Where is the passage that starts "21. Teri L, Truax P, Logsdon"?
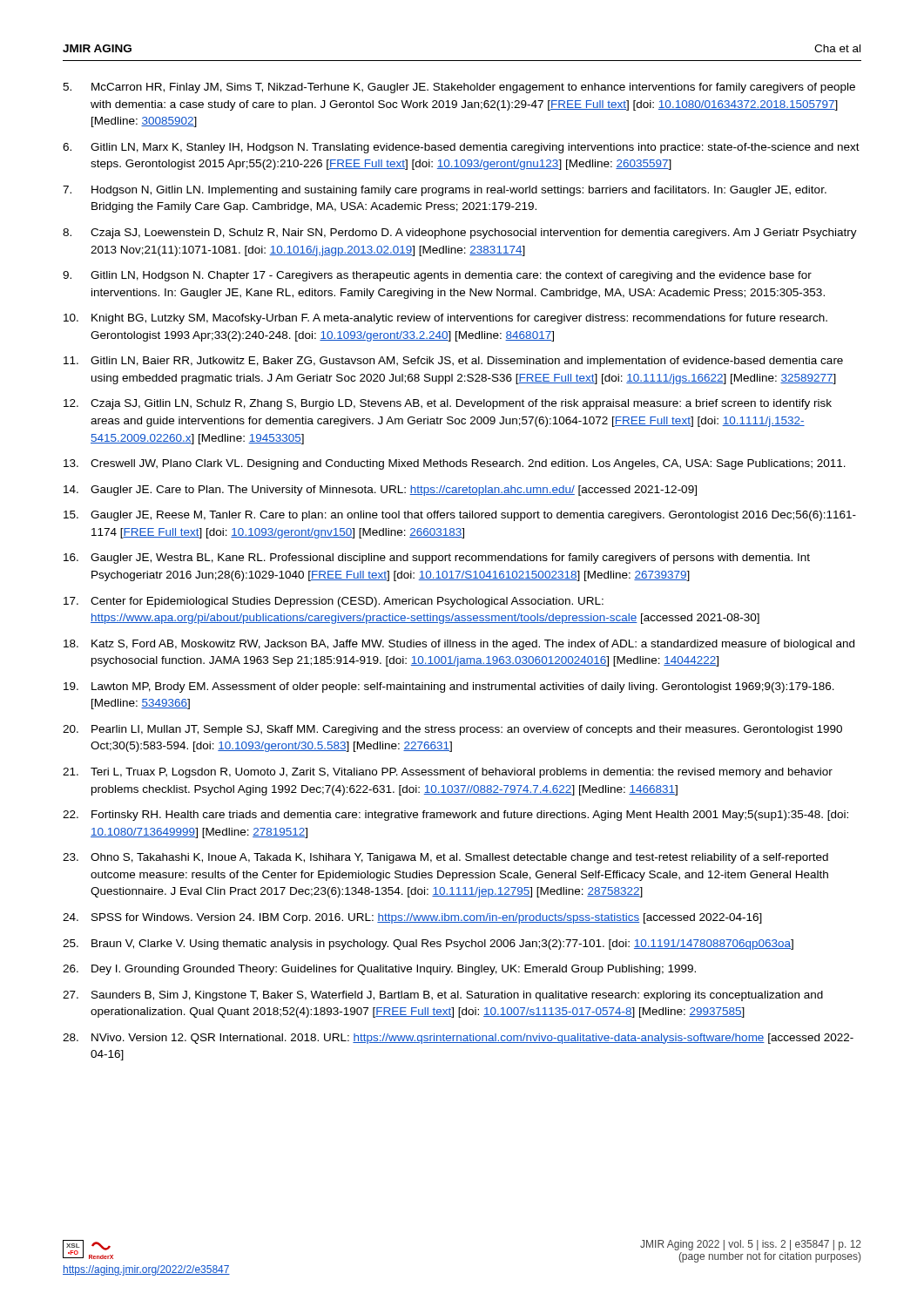The image size is (924, 1307). (x=462, y=780)
